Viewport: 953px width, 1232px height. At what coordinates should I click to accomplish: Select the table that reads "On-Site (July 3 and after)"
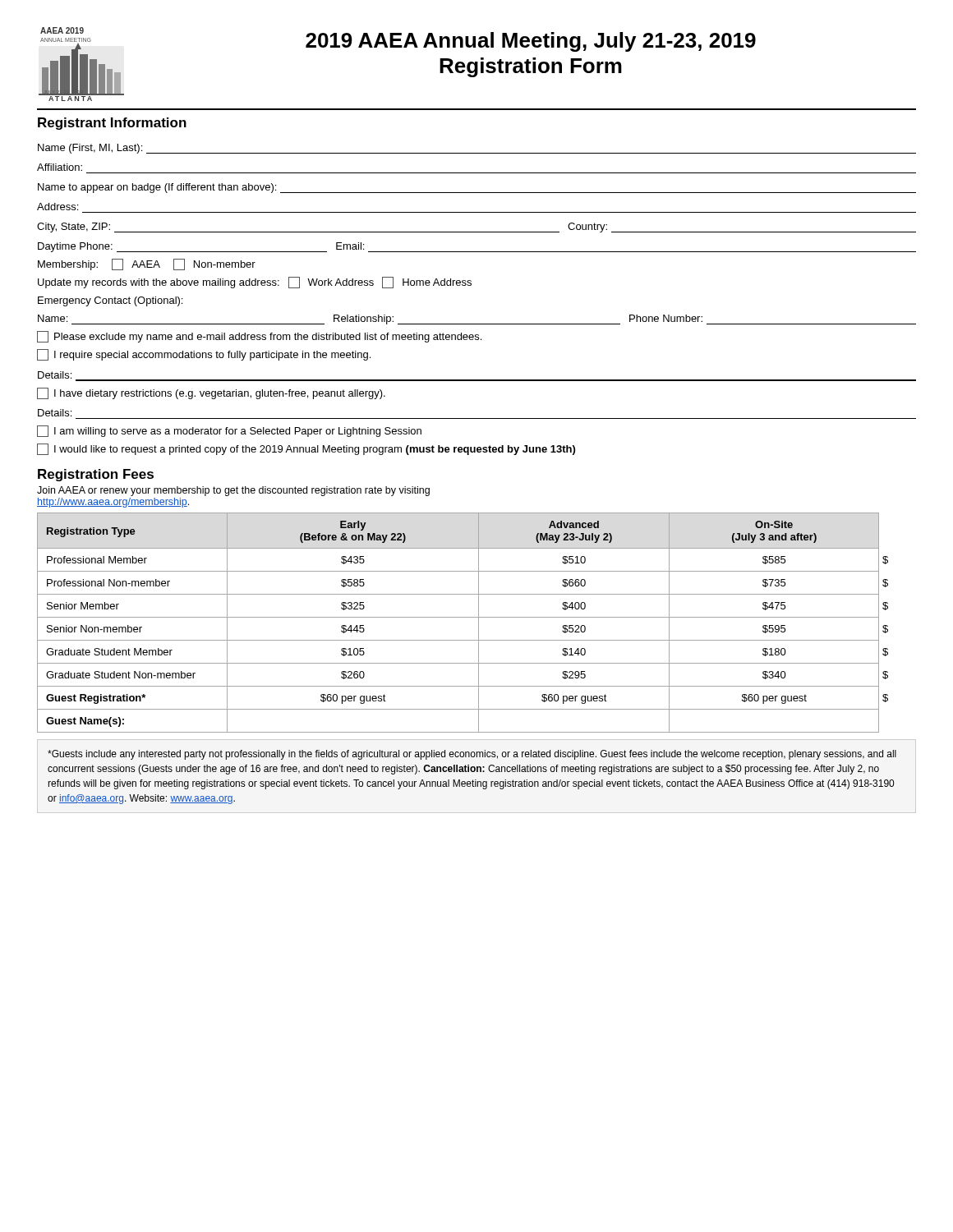476,623
